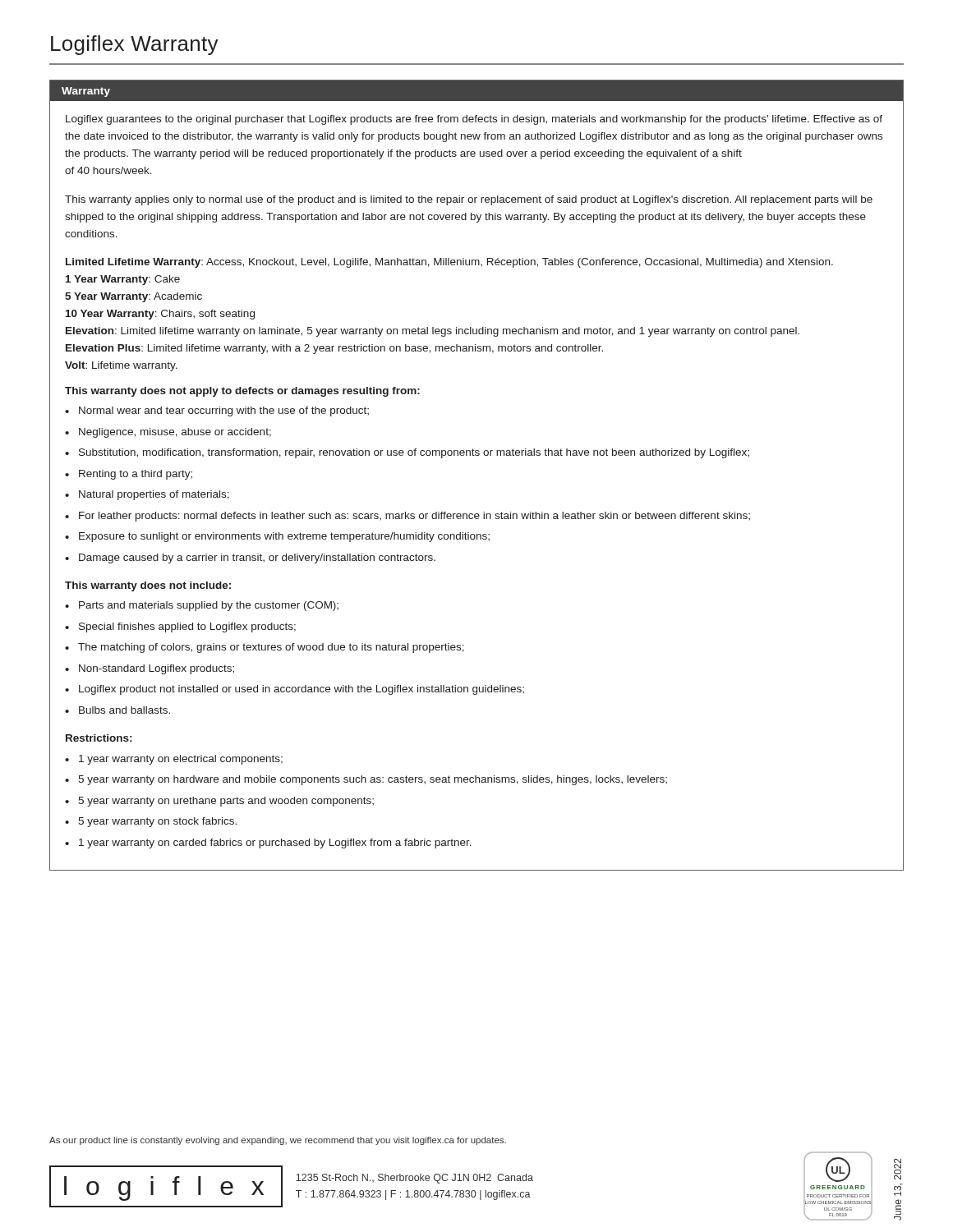Point to the block beginning "• Renting to a third"

click(x=129, y=475)
